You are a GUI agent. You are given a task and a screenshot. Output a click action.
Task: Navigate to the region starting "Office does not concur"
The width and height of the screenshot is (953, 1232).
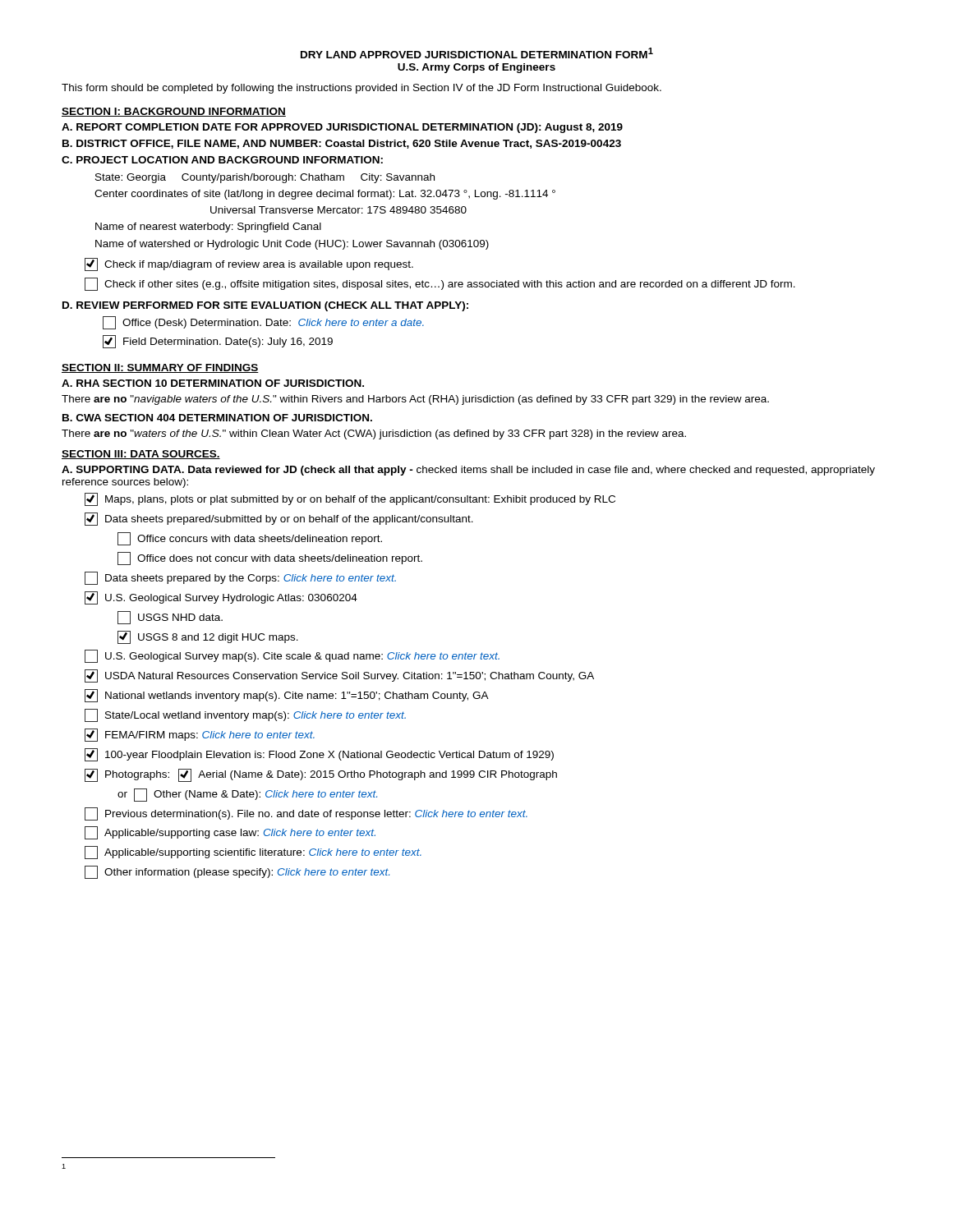[270, 559]
